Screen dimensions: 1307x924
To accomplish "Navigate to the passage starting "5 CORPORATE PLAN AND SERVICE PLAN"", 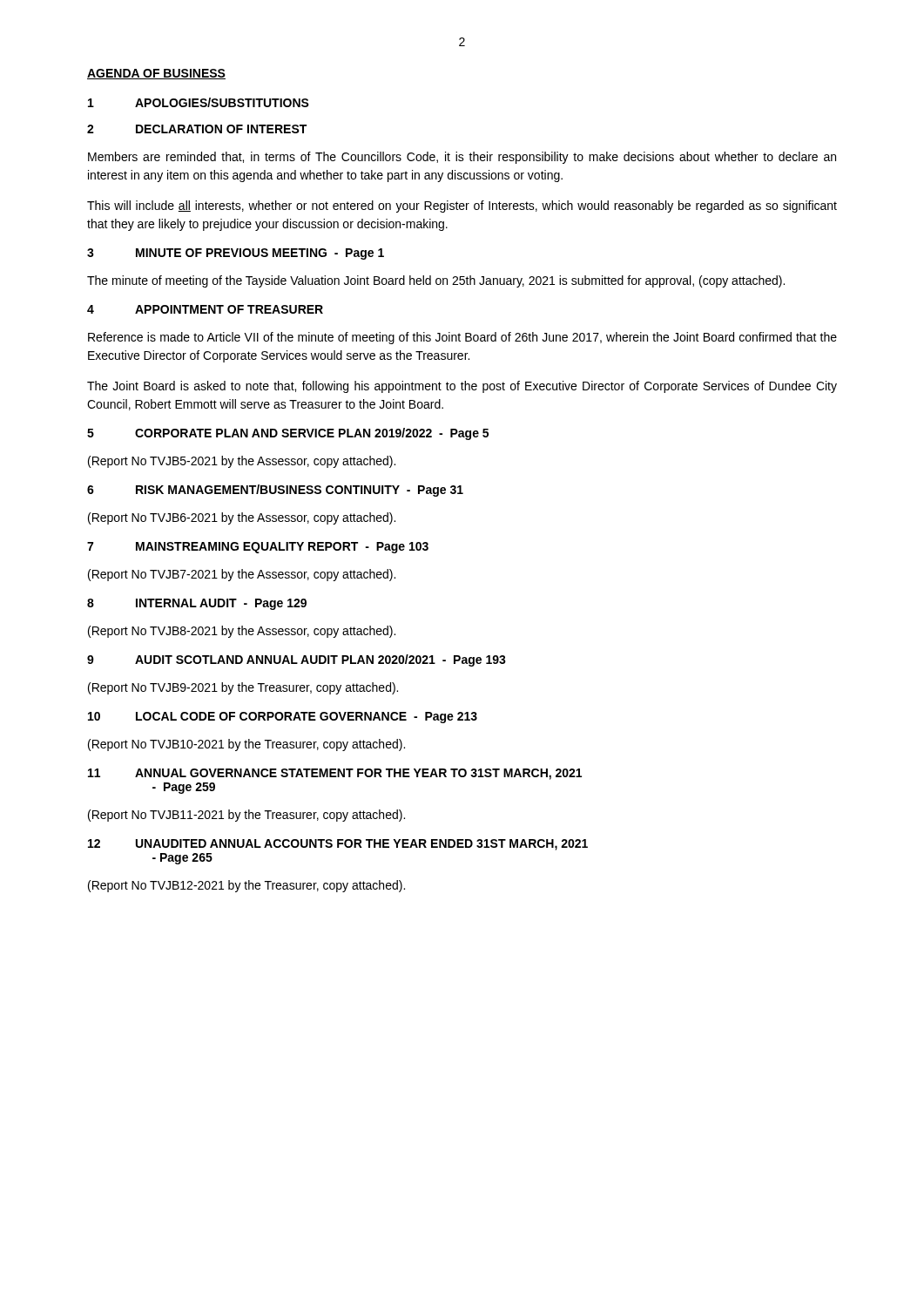I will pos(288,433).
